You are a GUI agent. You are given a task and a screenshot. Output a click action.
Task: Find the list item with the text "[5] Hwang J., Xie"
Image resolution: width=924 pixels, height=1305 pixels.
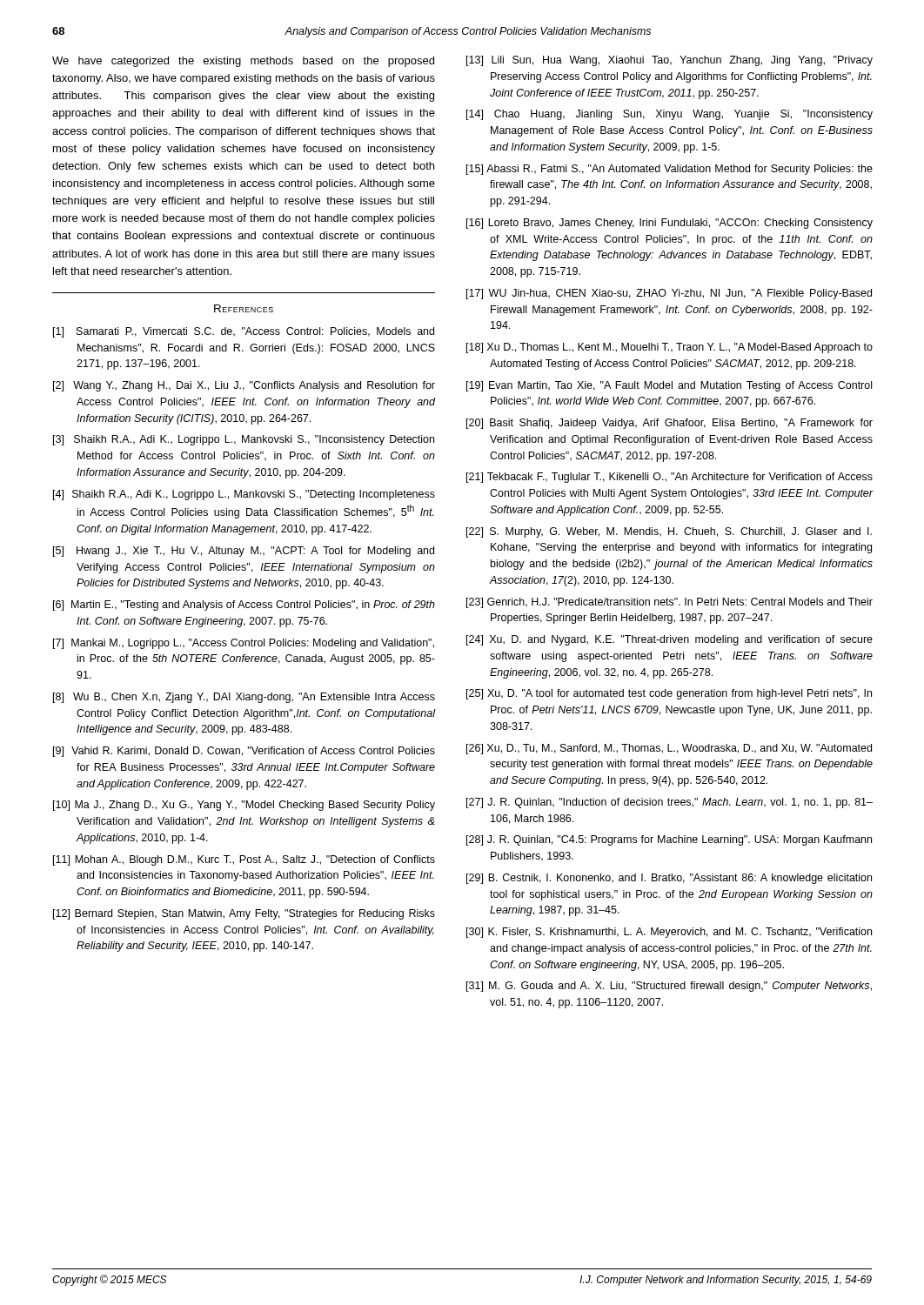tap(244, 567)
